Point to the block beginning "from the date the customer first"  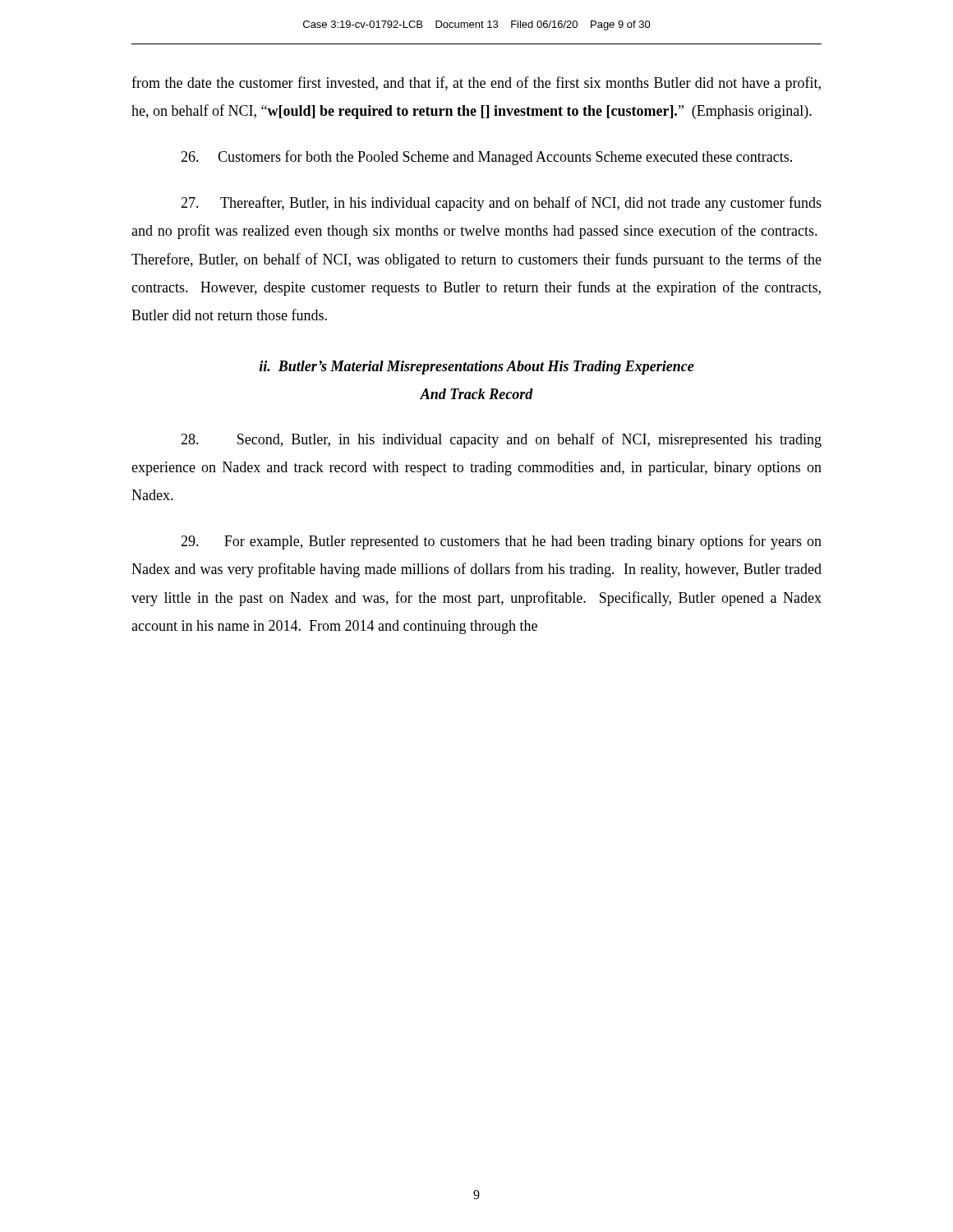pyautogui.click(x=476, y=97)
